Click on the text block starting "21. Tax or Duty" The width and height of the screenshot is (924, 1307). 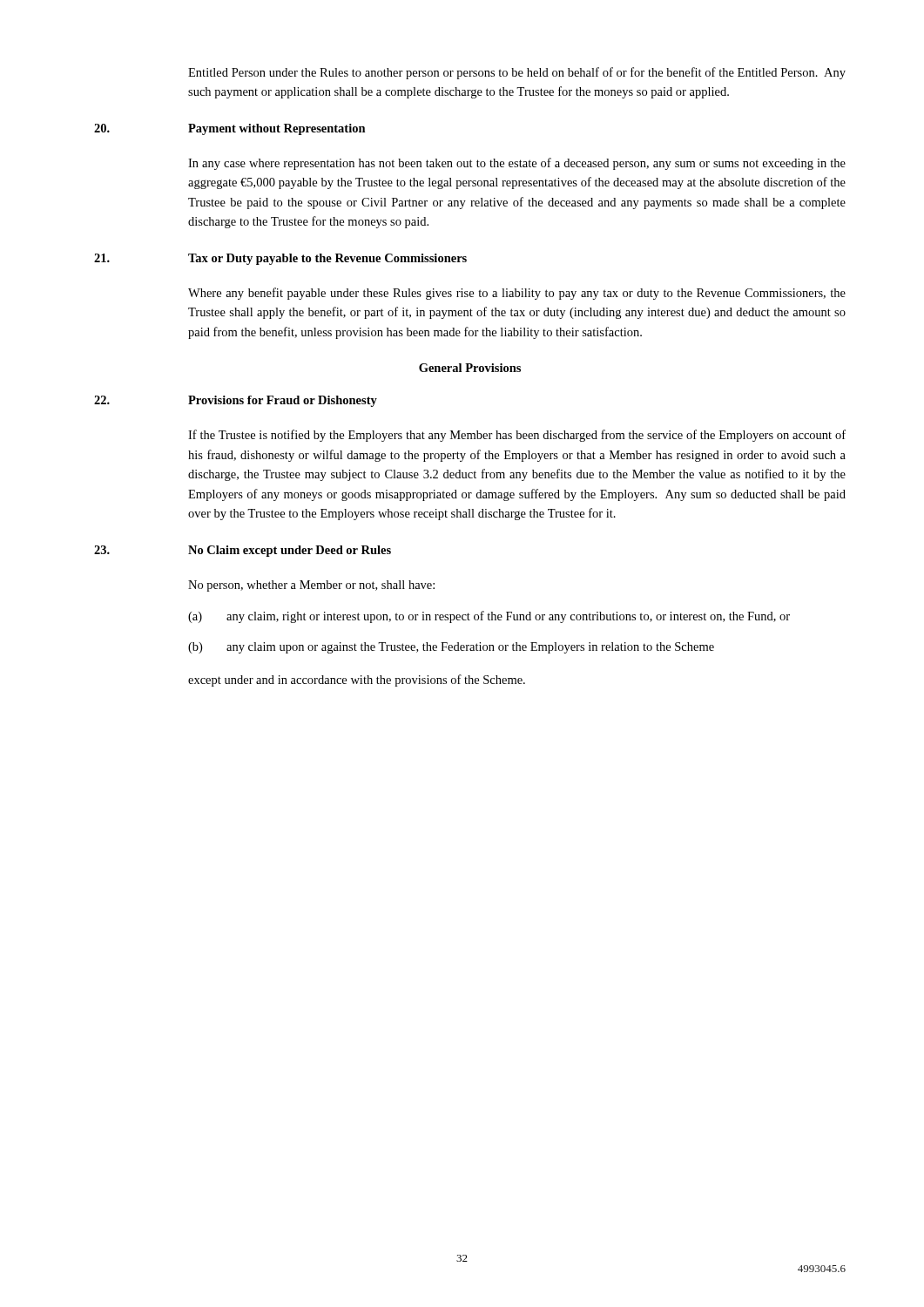point(470,263)
